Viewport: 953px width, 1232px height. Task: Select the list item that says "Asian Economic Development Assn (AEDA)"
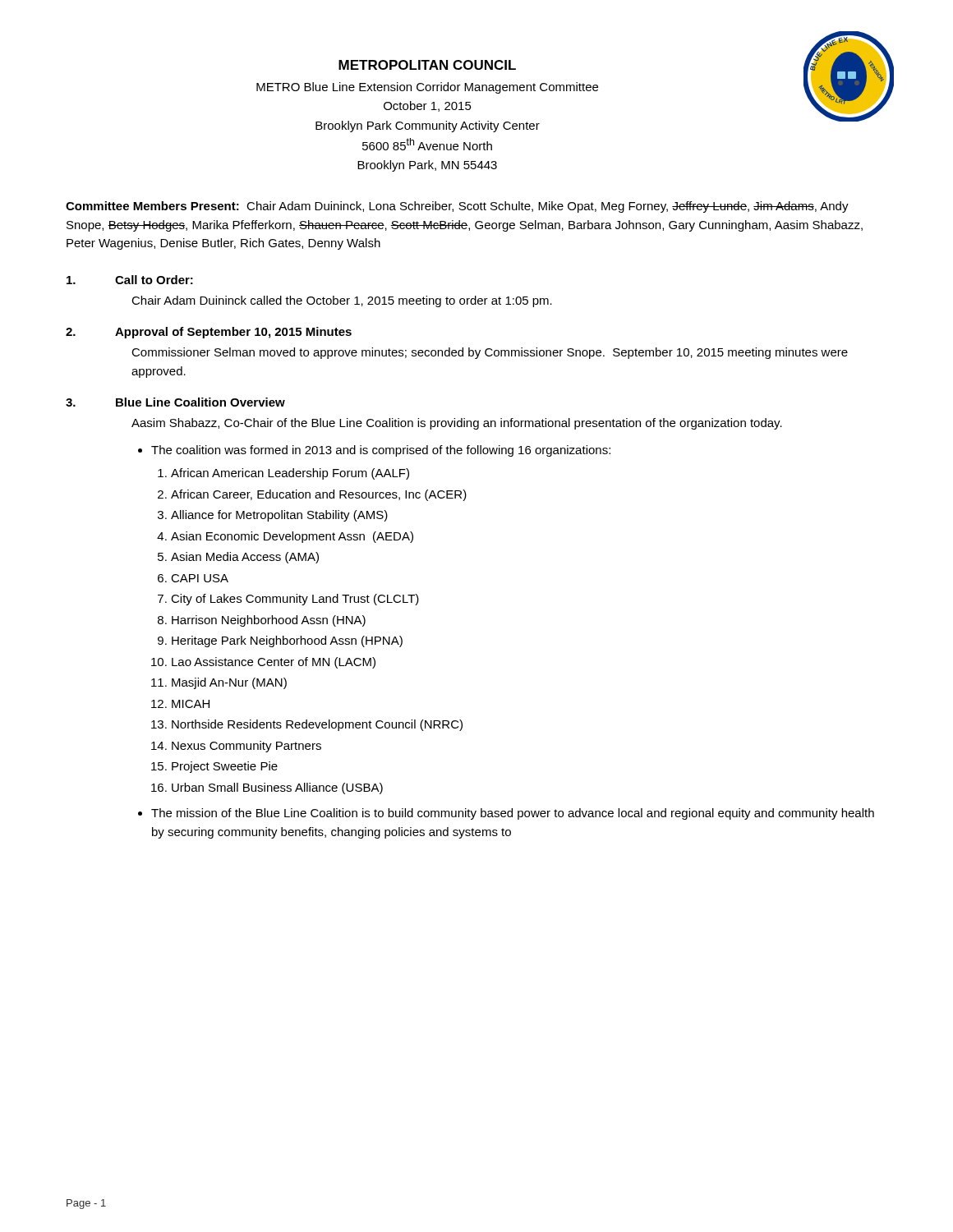pos(292,536)
